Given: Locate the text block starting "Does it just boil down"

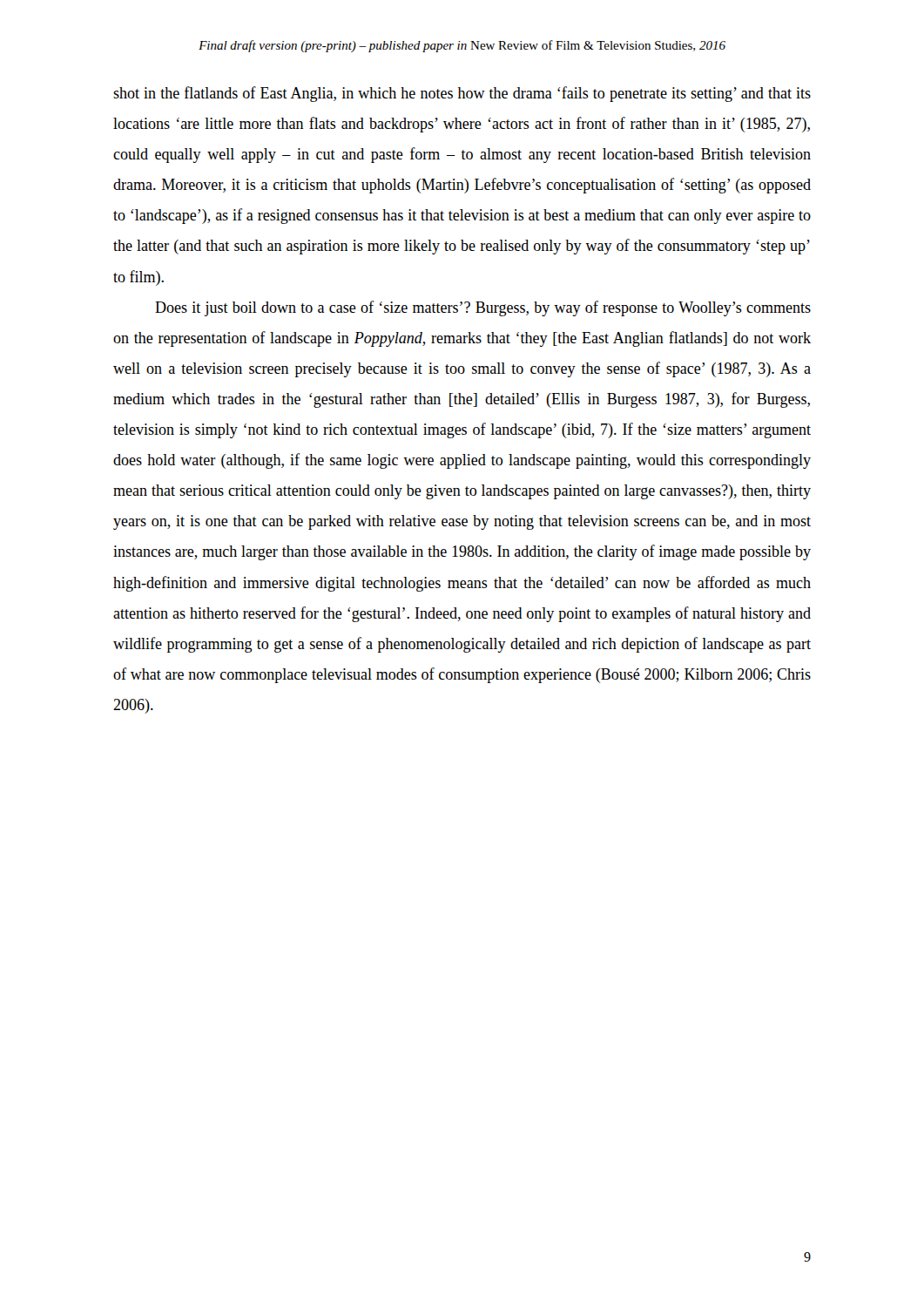Looking at the screenshot, I should coord(462,507).
